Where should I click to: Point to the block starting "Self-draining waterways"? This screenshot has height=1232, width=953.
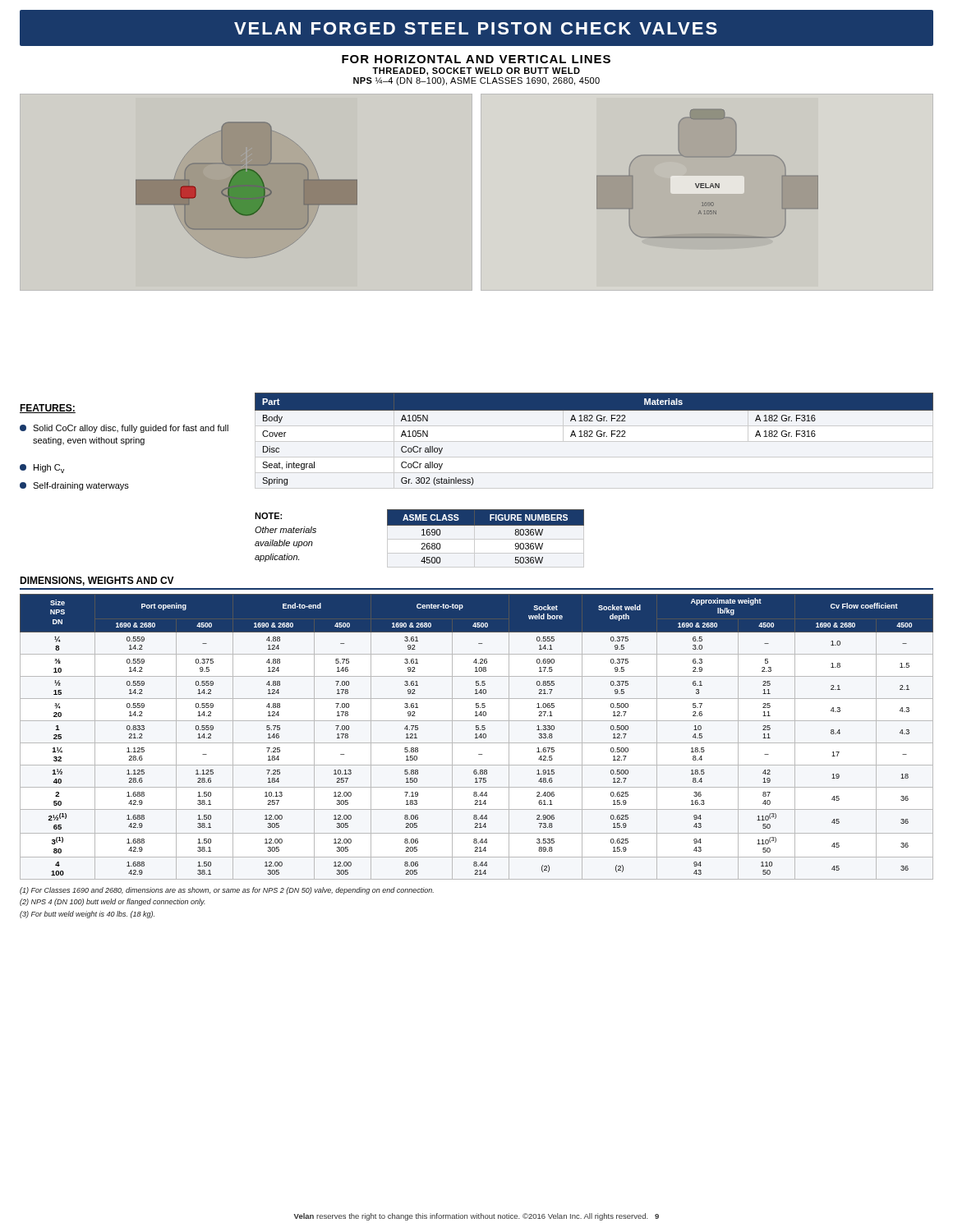[x=74, y=486]
